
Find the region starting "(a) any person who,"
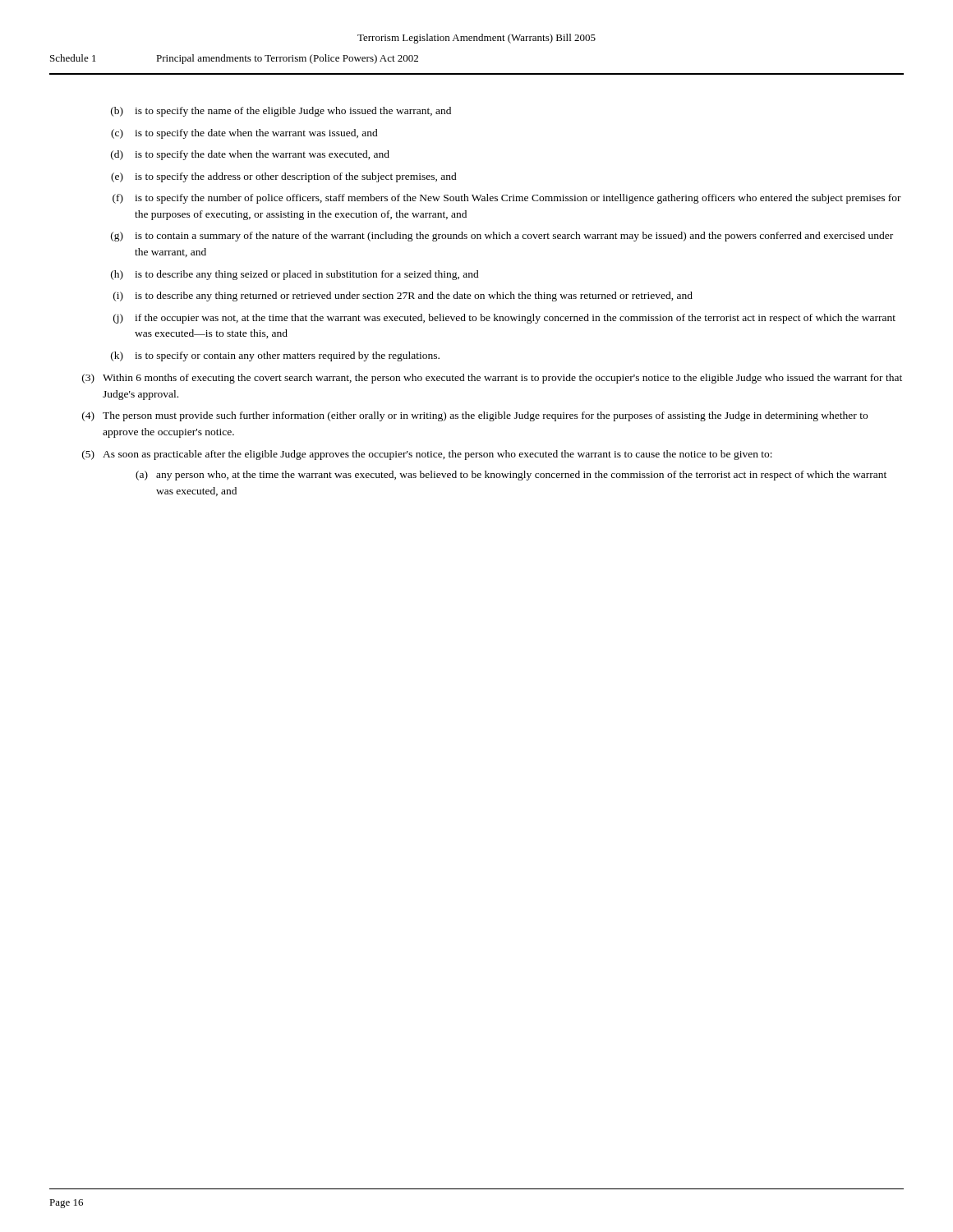click(x=503, y=483)
